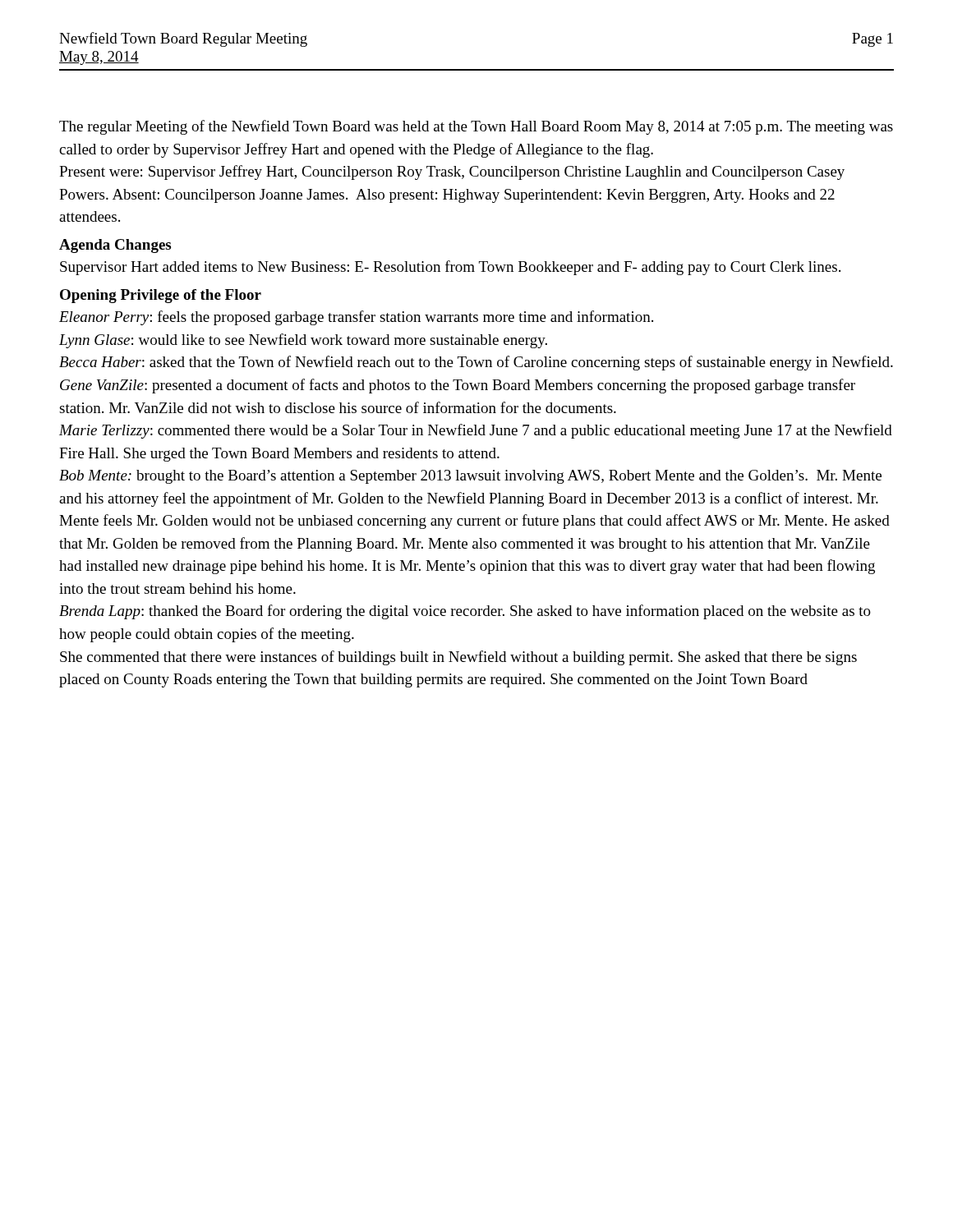Find the text block containing "Lynn Glase: would like to see Newfield work"
The height and width of the screenshot is (1232, 953).
476,340
